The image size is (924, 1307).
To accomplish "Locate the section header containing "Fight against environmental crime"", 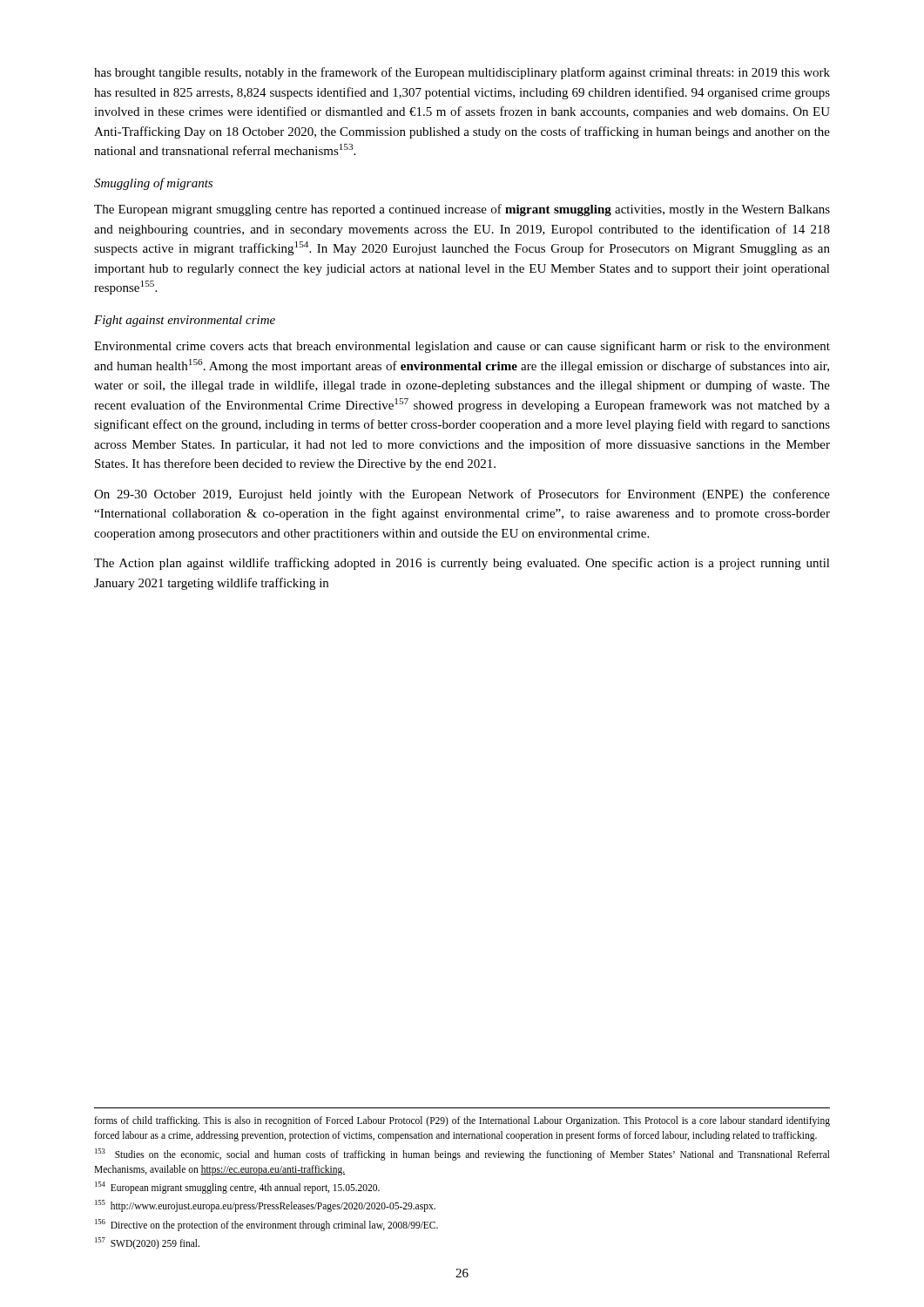I will pyautogui.click(x=185, y=321).
